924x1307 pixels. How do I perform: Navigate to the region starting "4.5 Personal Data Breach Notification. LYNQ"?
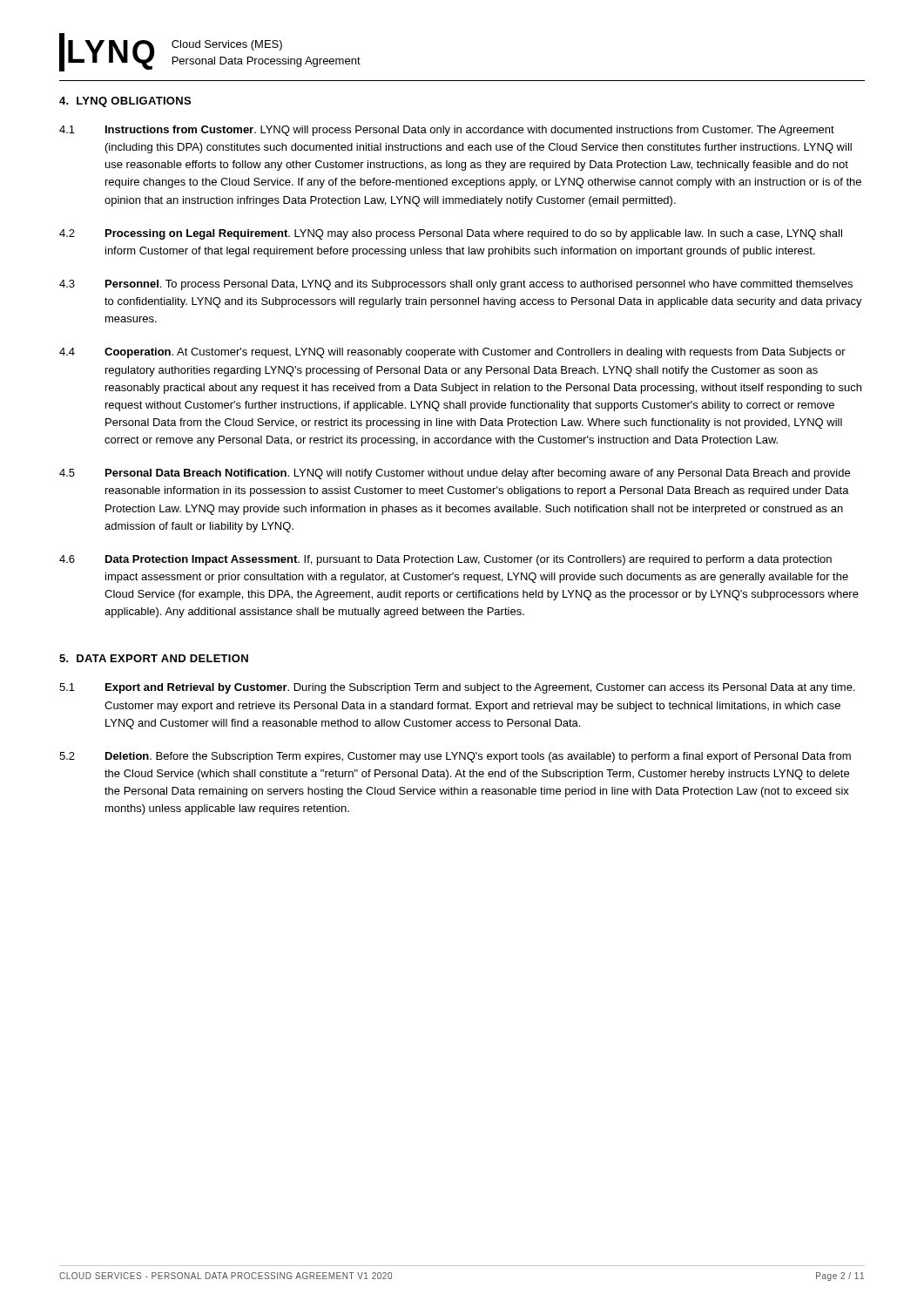462,500
